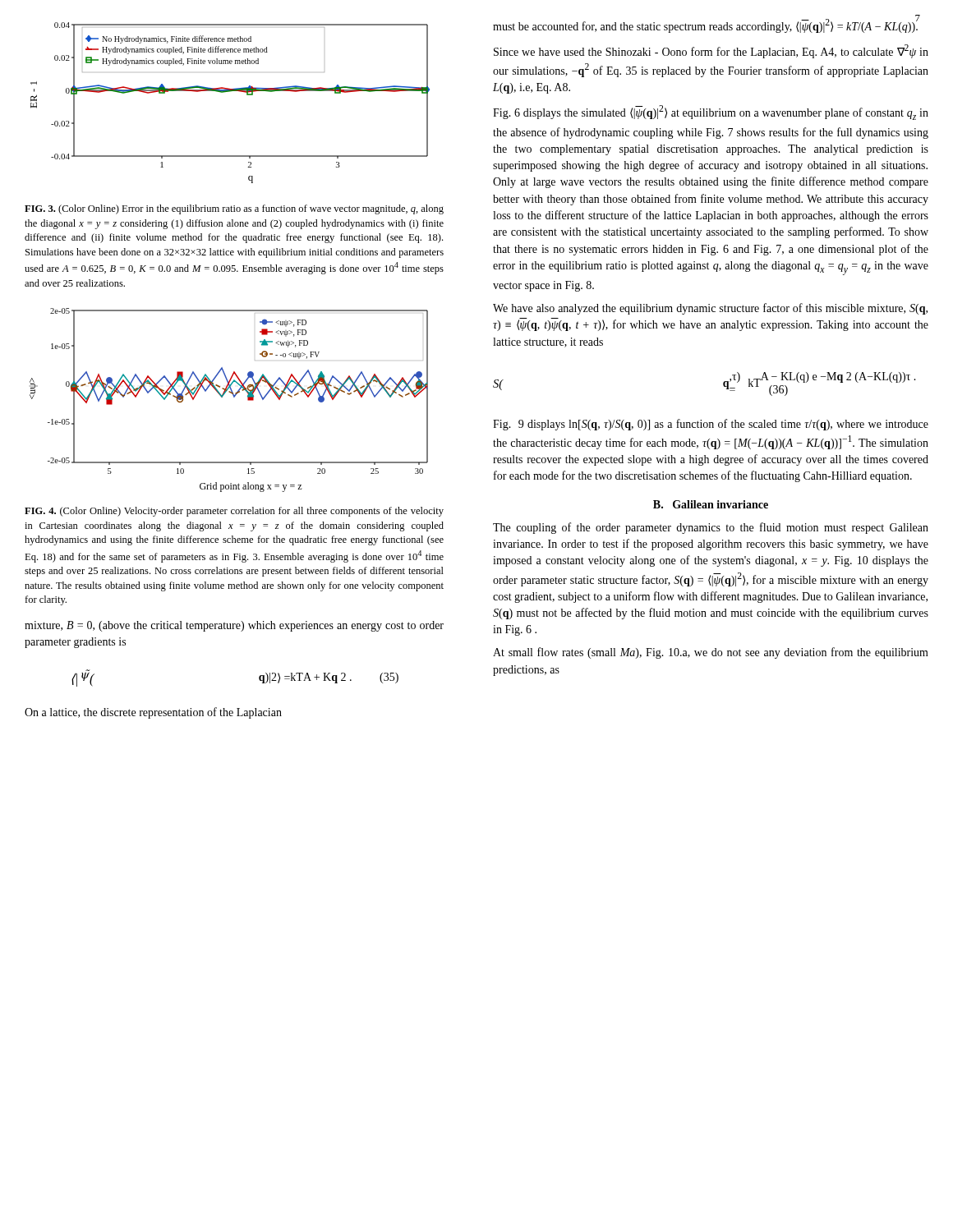Click the caption that begins "FIG. 4. (Color Online) Velocity-order parameter correlation"

point(234,556)
